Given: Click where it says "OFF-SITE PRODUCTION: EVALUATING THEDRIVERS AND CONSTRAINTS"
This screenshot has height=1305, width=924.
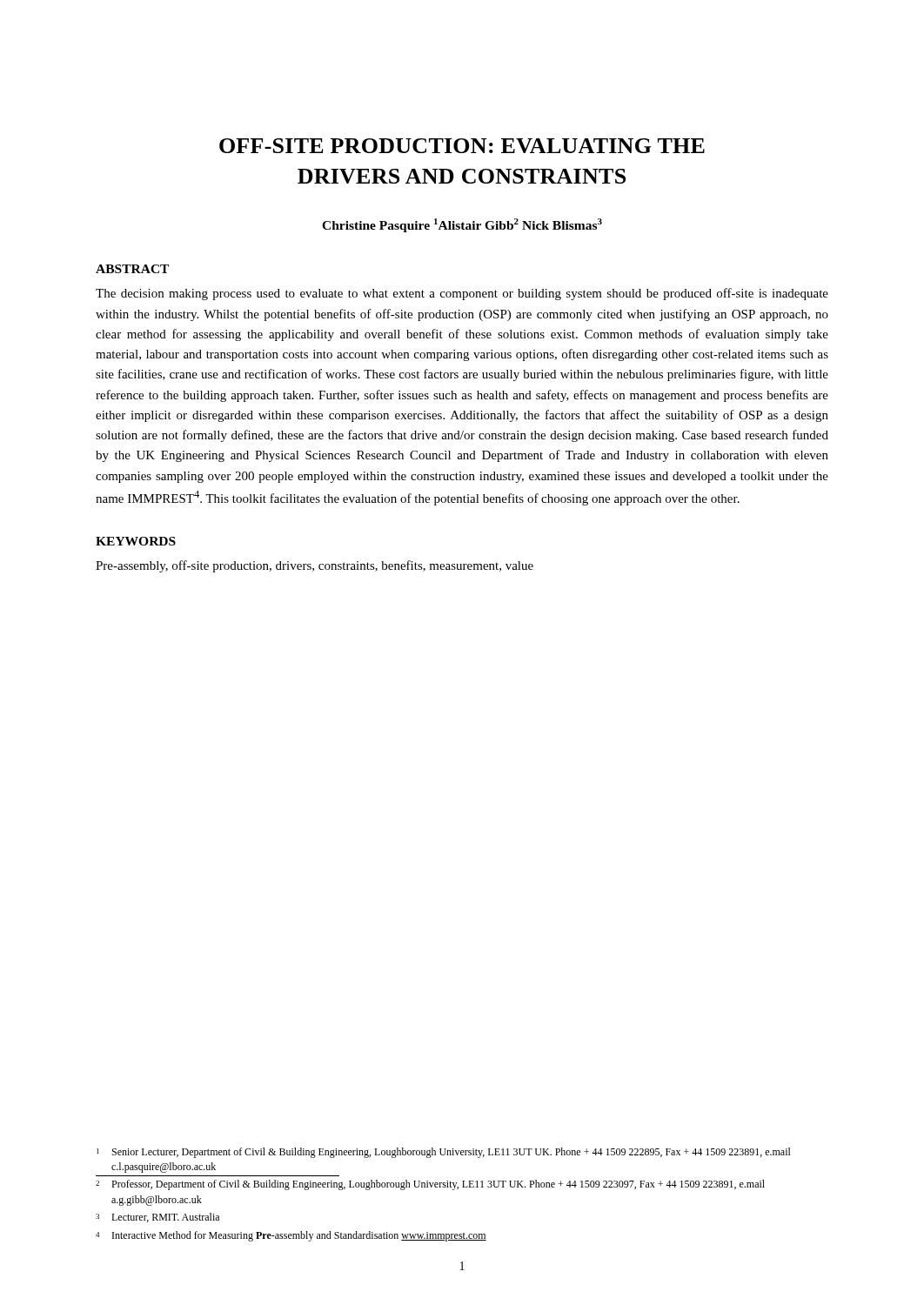Looking at the screenshot, I should click(x=462, y=161).
